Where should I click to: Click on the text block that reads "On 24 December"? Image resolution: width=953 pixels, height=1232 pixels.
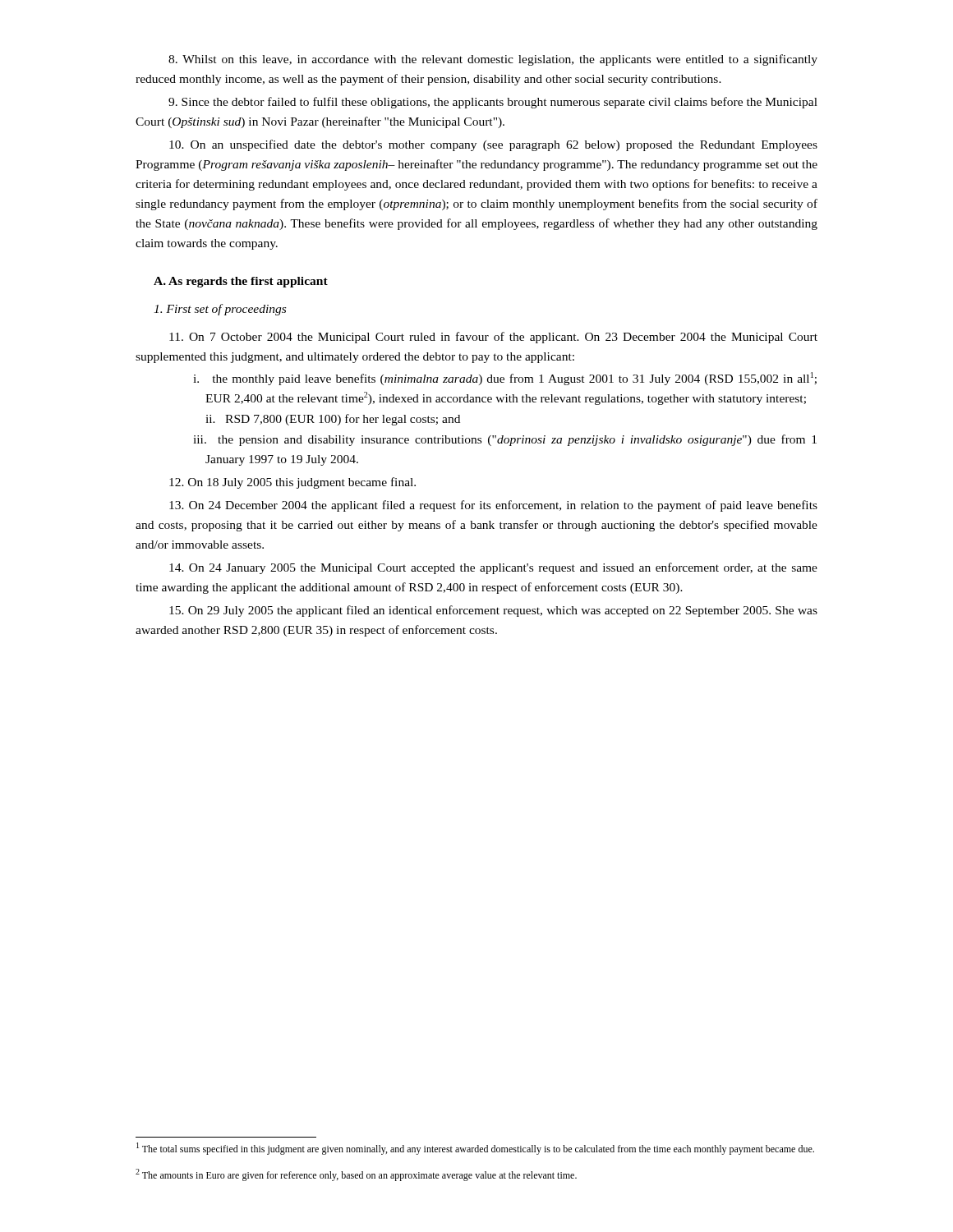(476, 525)
